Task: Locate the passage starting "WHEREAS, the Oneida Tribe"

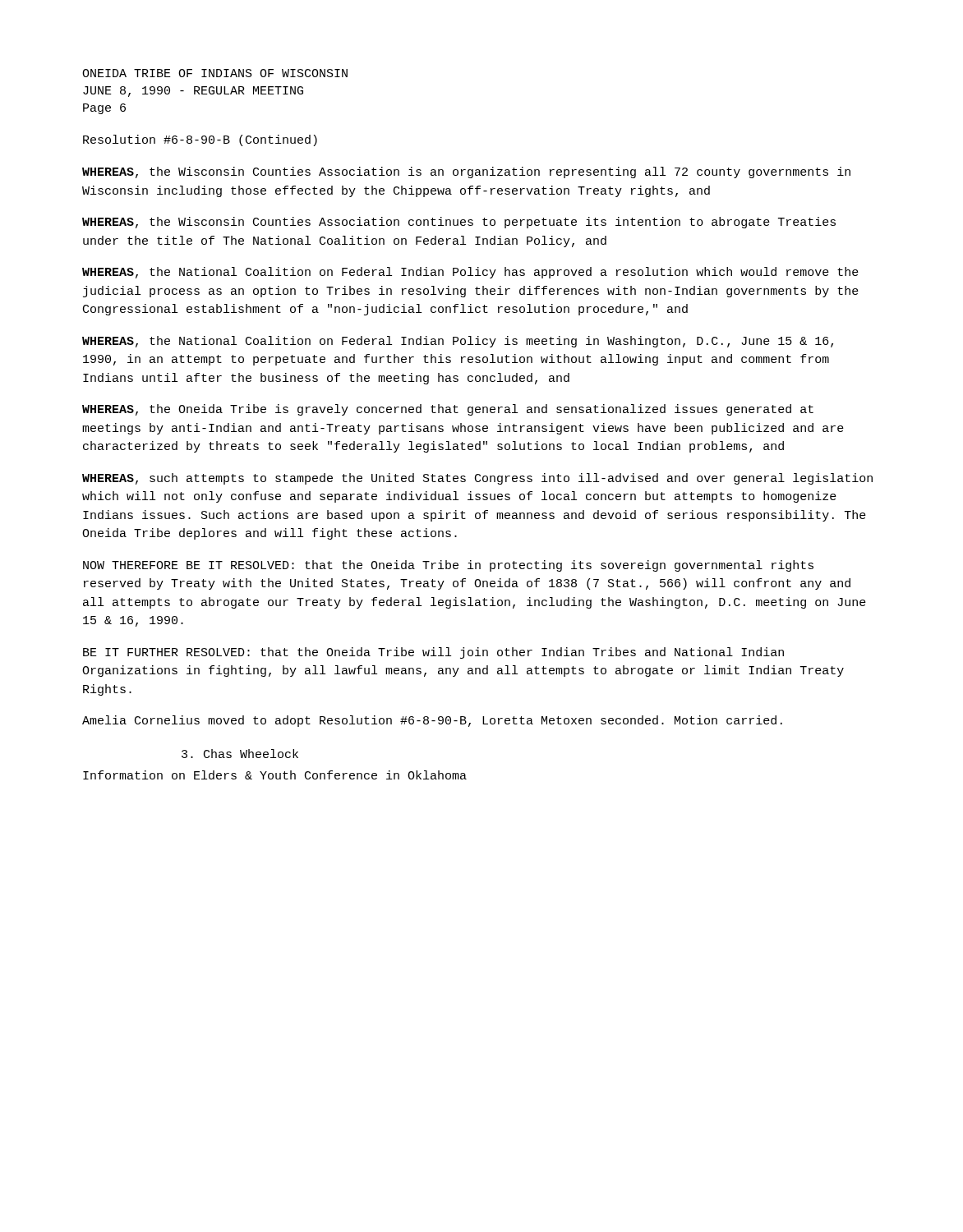Action: [x=463, y=429]
